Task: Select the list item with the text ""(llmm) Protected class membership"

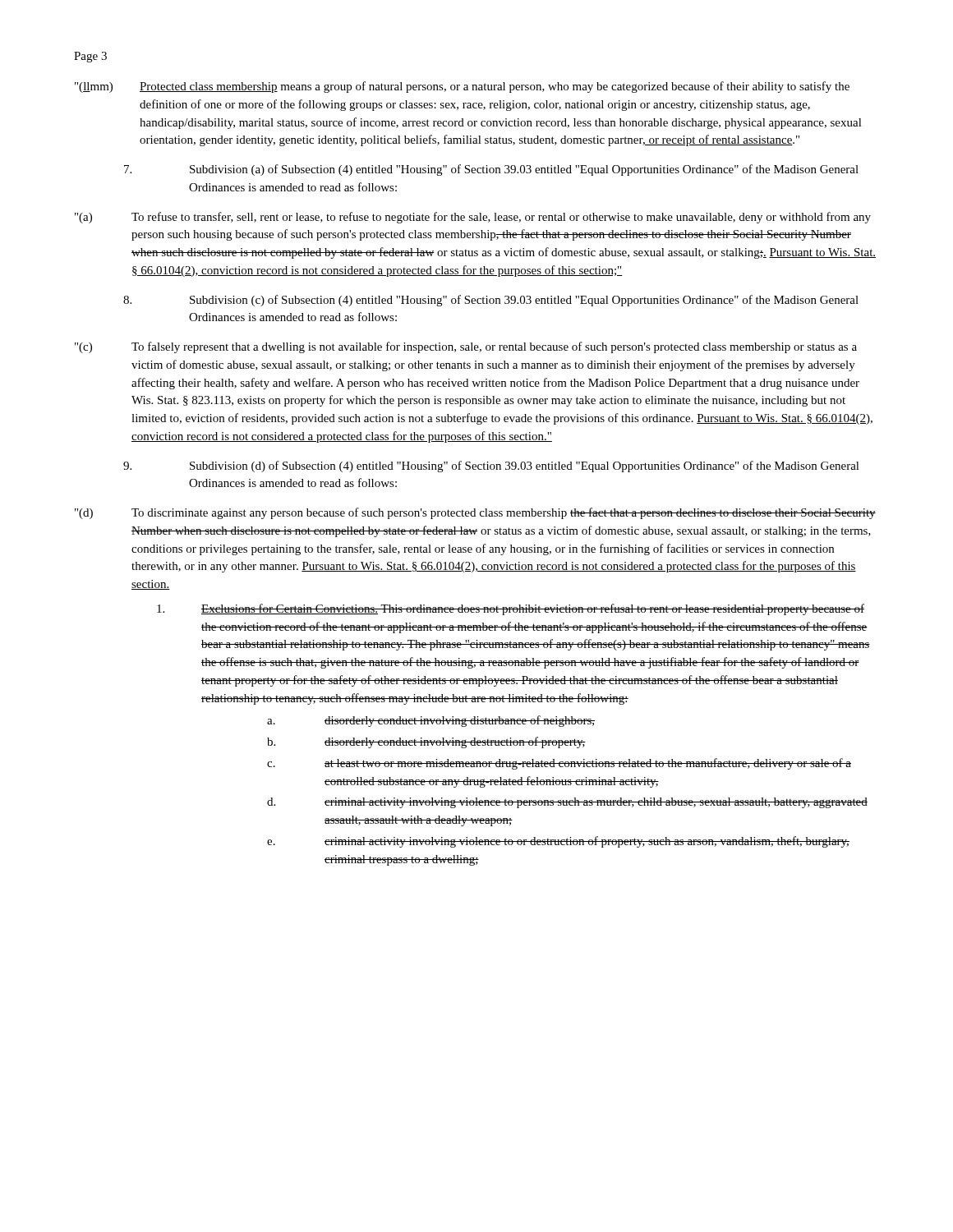Action: point(476,114)
